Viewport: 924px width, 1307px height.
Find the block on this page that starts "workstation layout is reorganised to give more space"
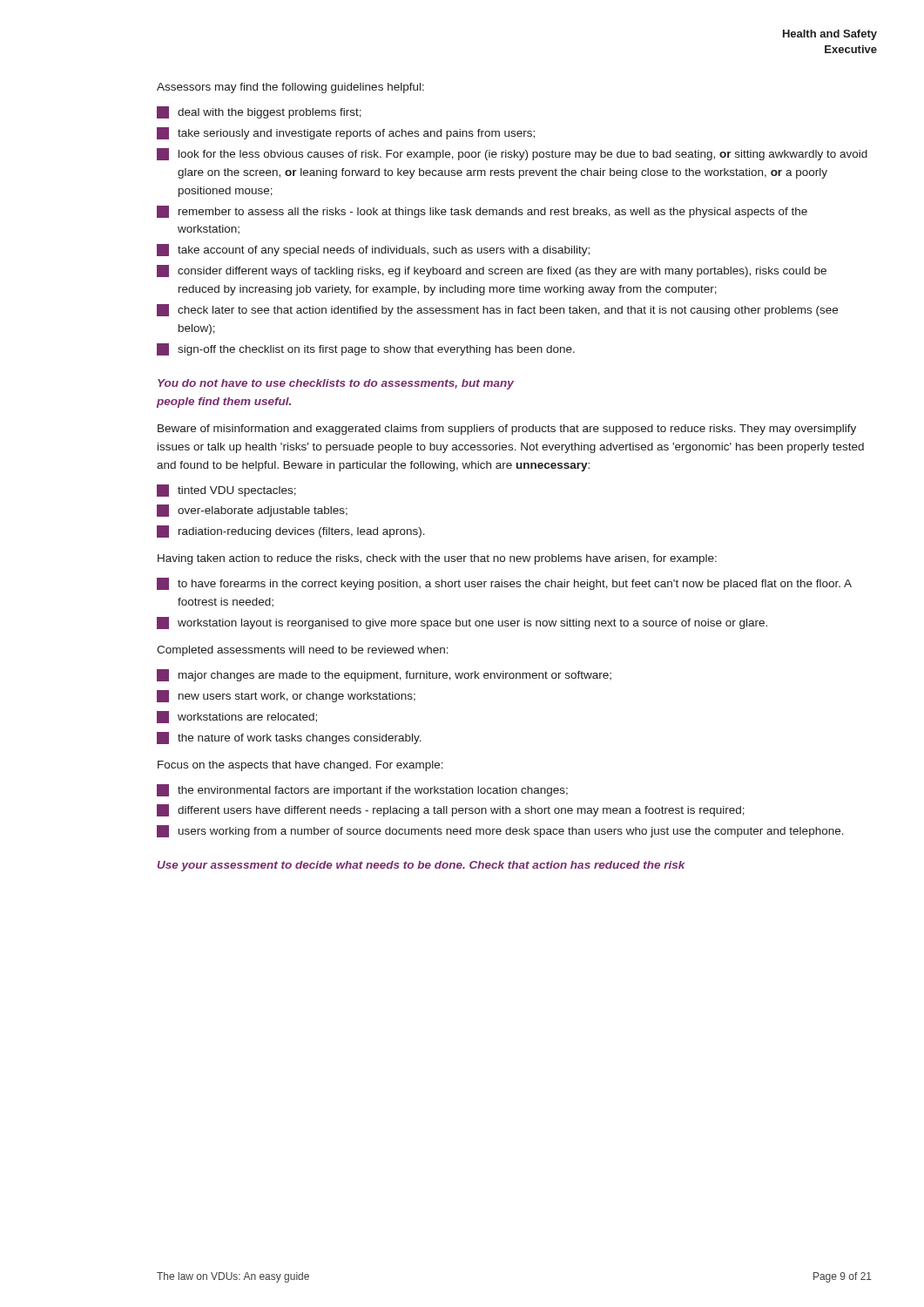tap(463, 623)
